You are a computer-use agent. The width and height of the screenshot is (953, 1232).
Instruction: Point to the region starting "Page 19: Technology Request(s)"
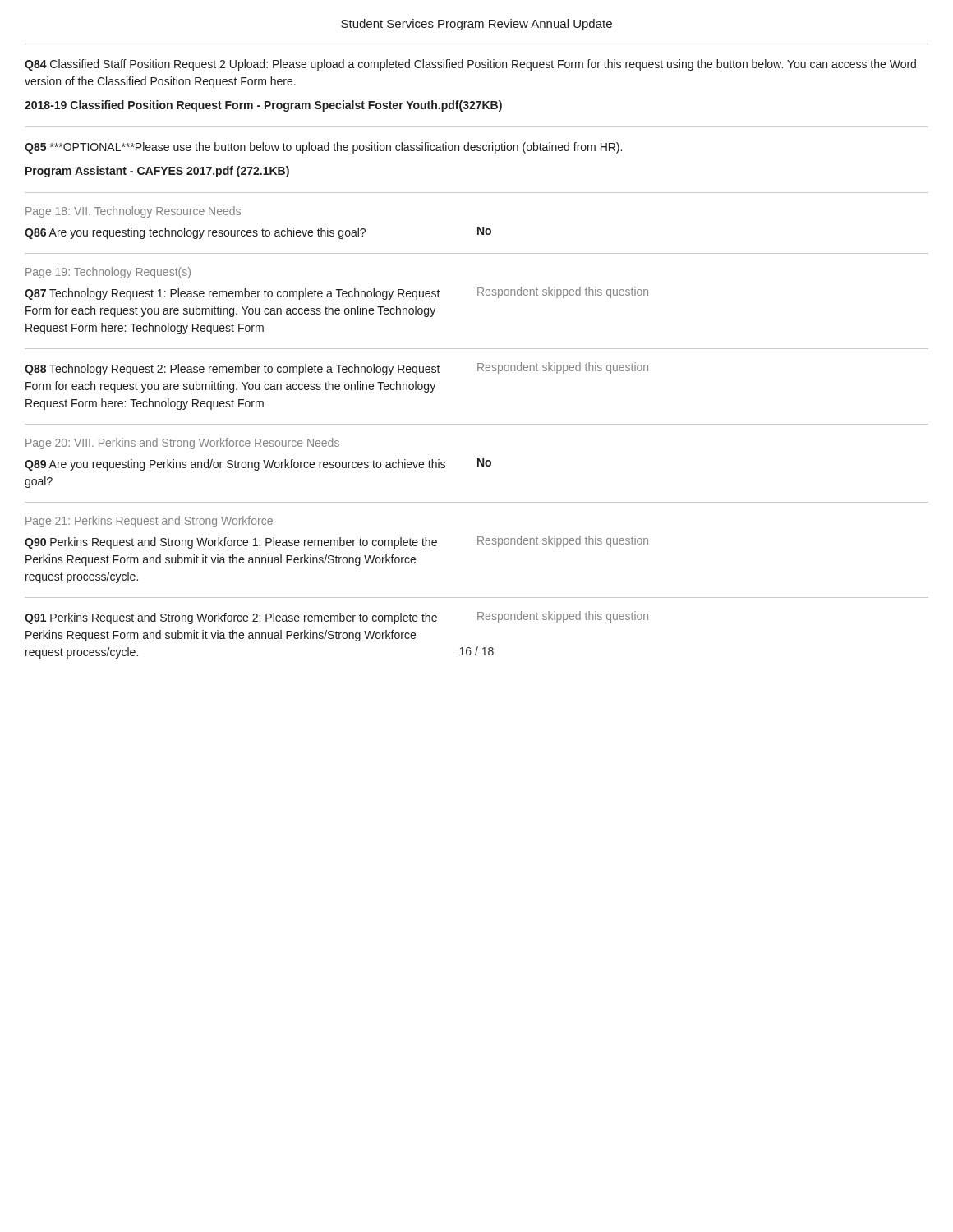point(108,272)
